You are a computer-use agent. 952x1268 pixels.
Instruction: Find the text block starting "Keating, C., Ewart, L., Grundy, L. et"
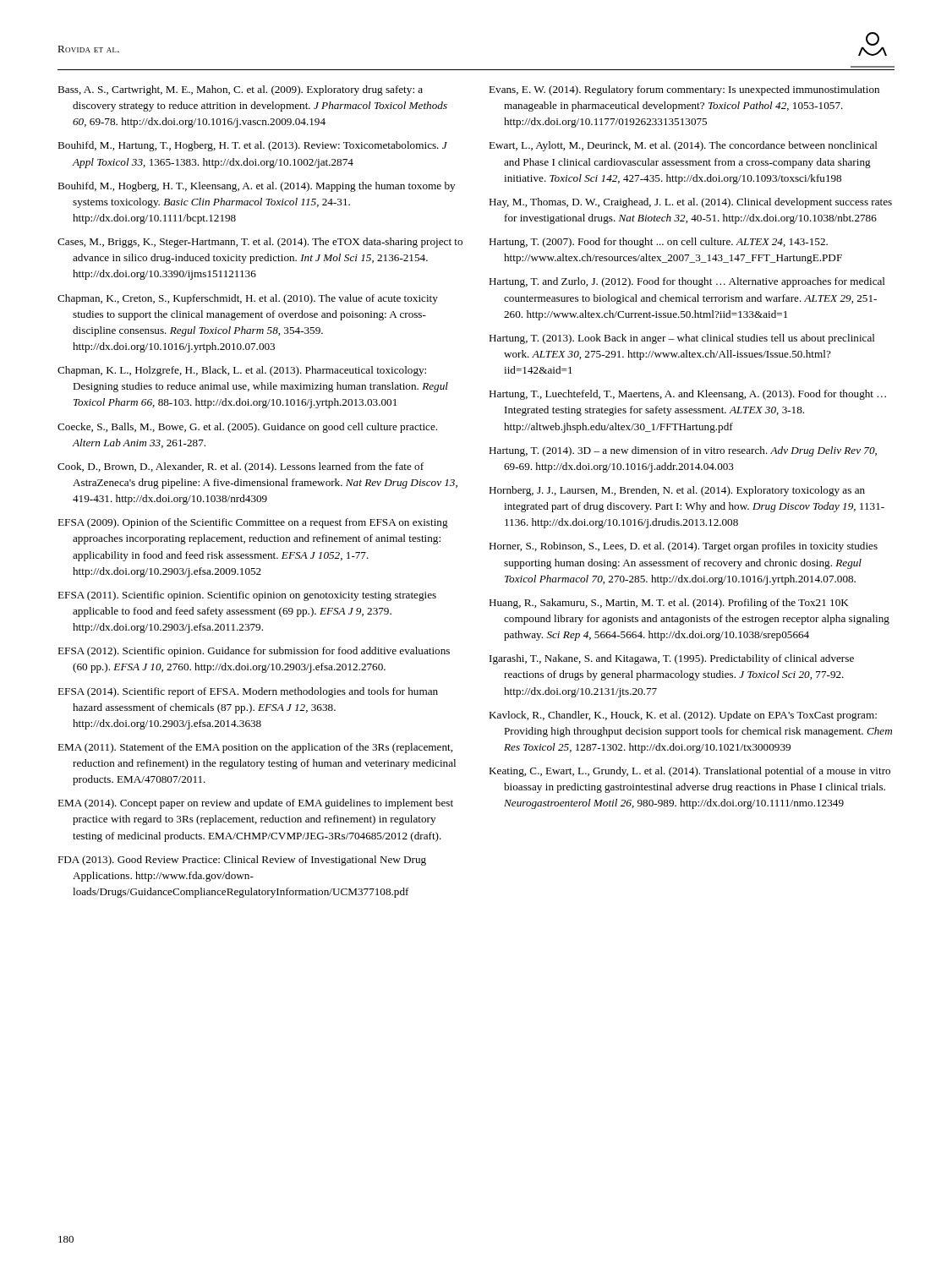tap(690, 787)
